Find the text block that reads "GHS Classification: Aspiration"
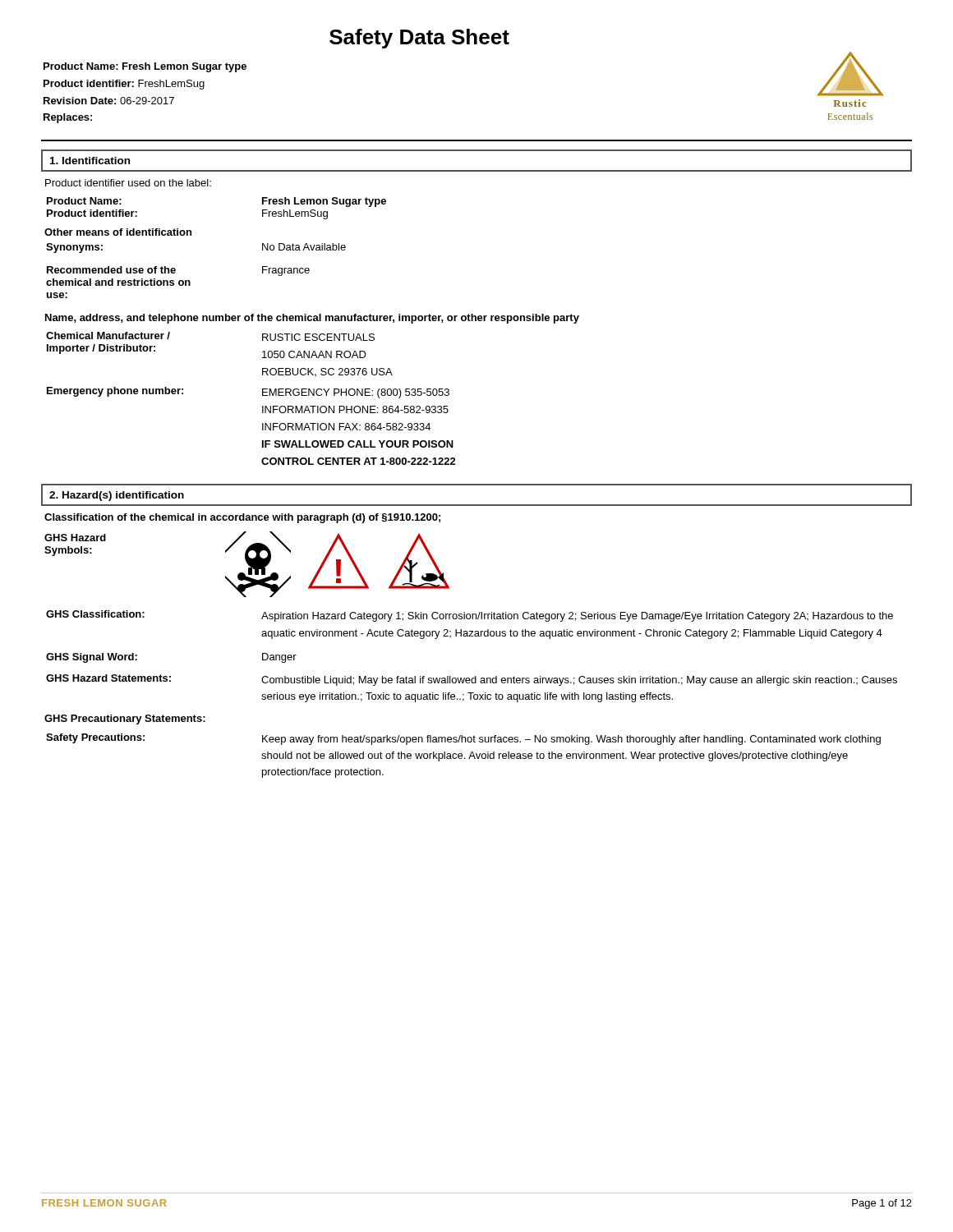Image resolution: width=953 pixels, height=1232 pixels. pyautogui.click(x=476, y=625)
